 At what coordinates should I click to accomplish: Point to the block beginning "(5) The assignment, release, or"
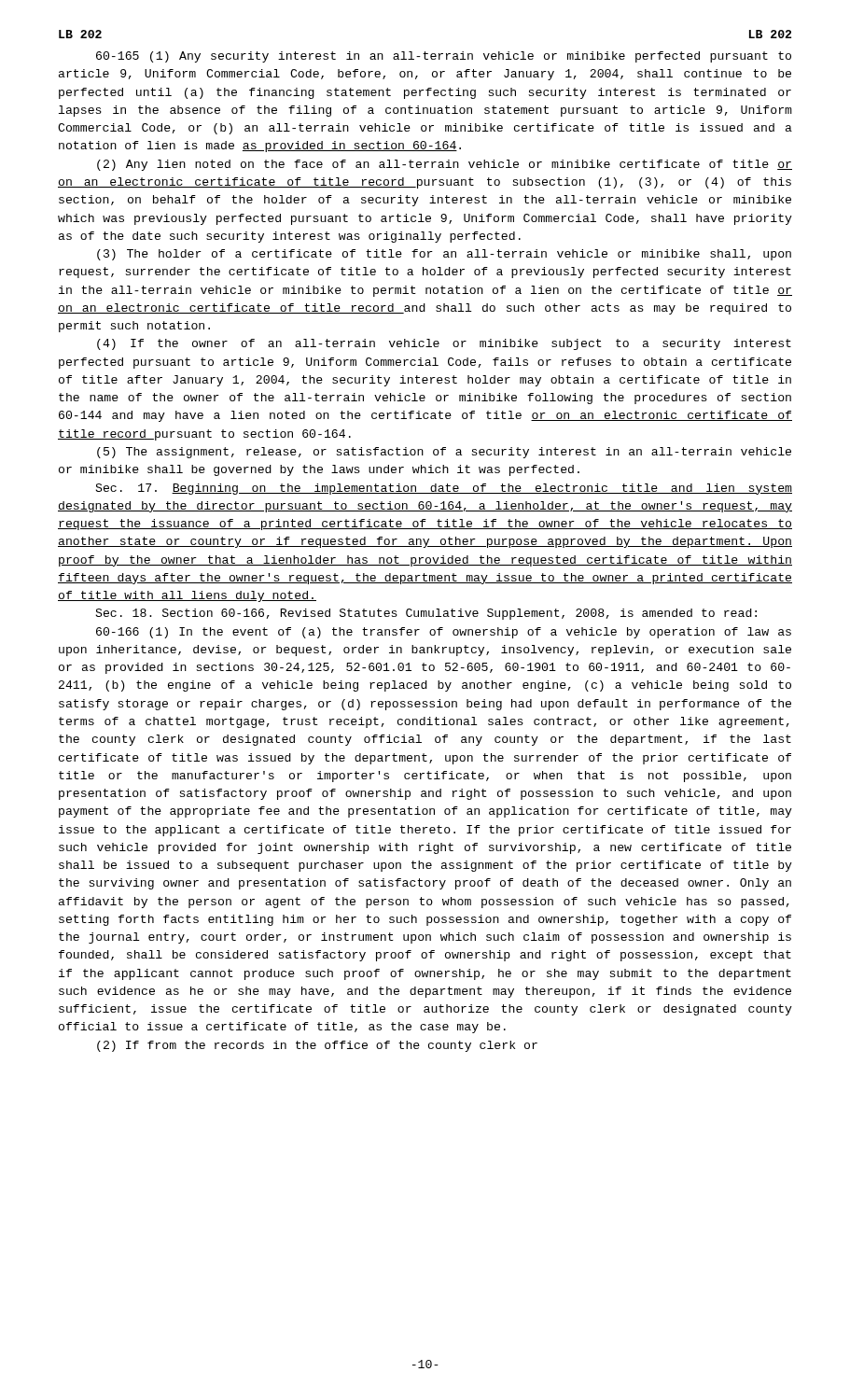(x=425, y=461)
